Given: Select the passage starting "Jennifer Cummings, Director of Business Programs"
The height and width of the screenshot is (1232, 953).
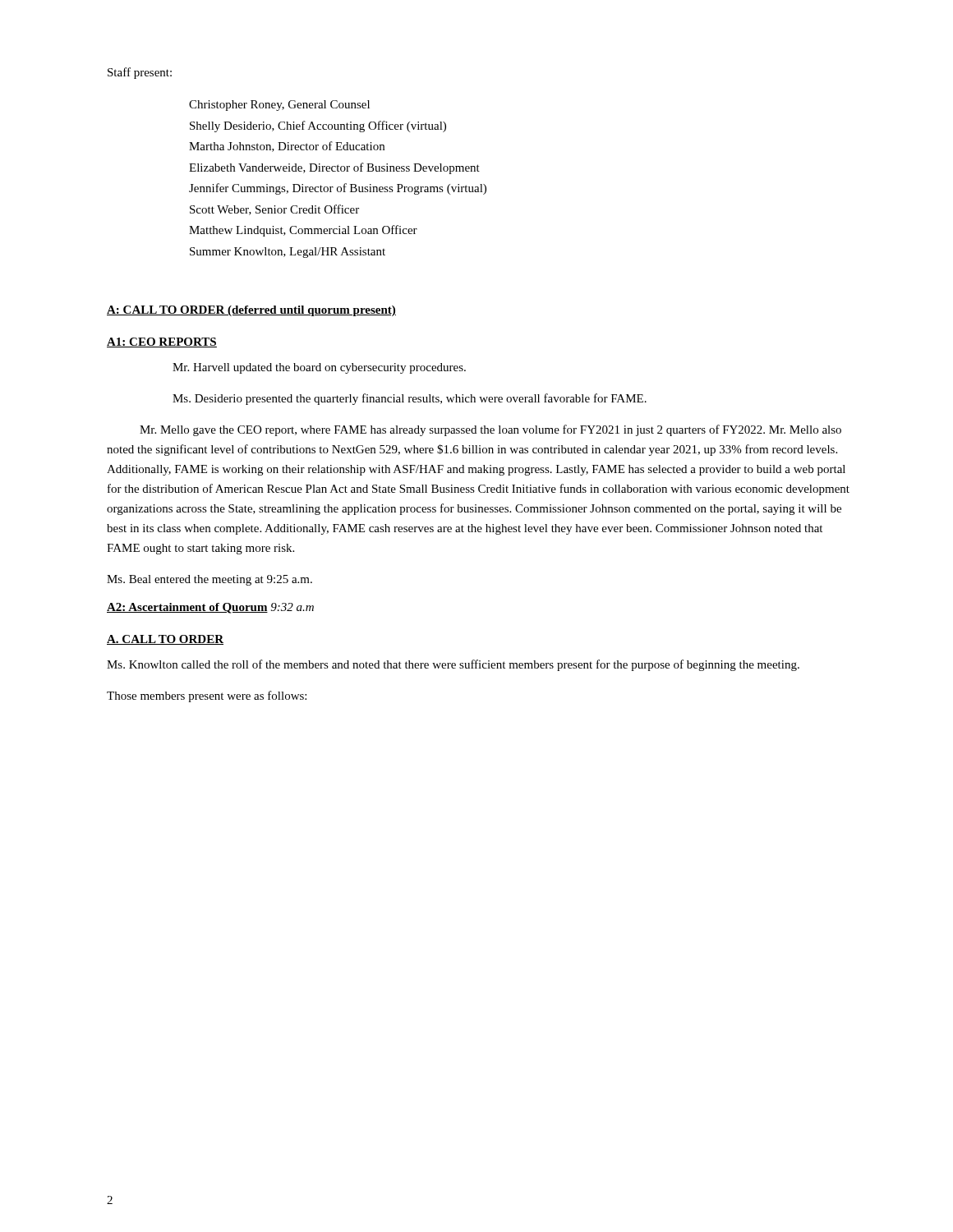Looking at the screenshot, I should (x=338, y=188).
